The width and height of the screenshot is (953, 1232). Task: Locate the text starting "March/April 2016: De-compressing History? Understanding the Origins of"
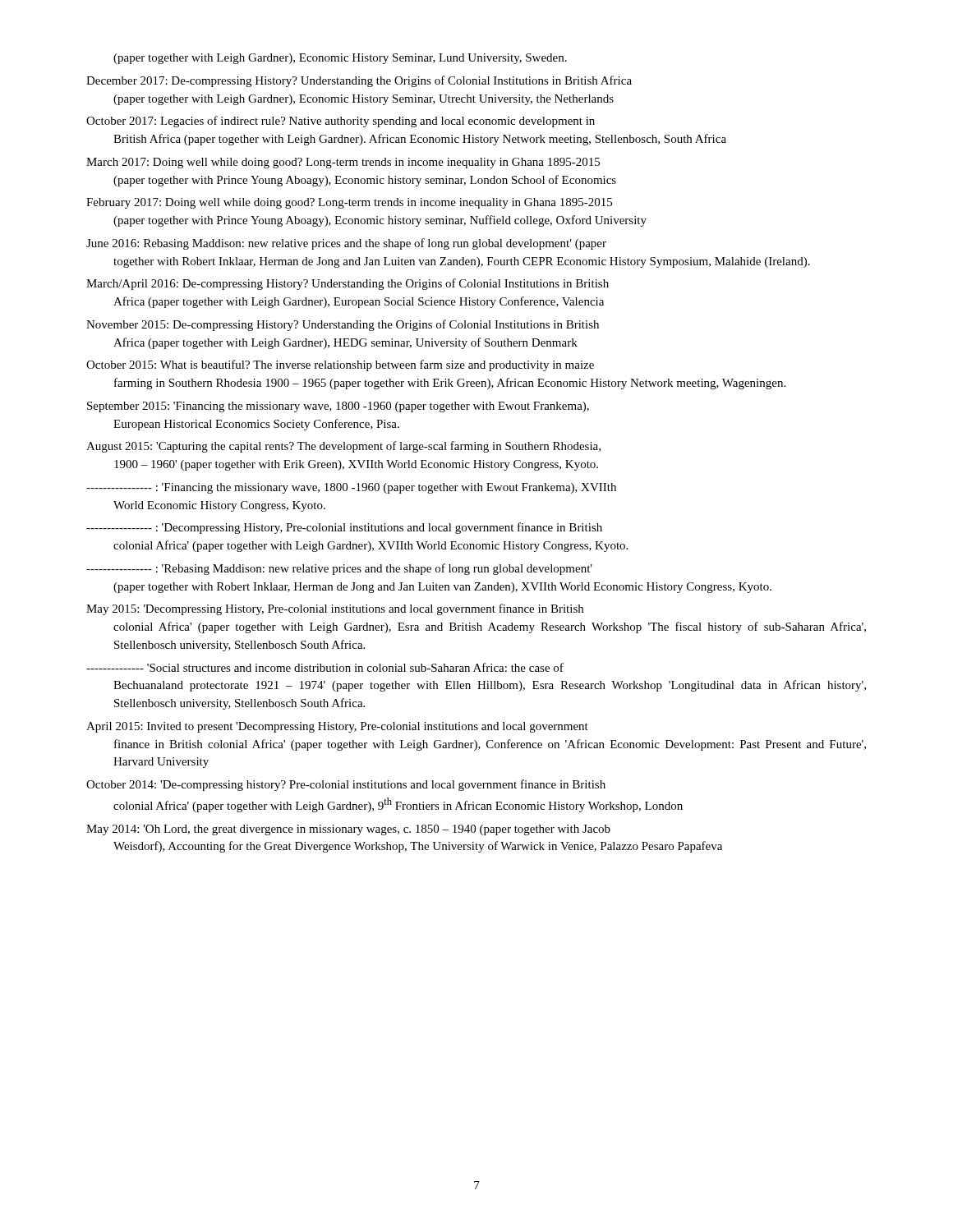pyautogui.click(x=476, y=294)
